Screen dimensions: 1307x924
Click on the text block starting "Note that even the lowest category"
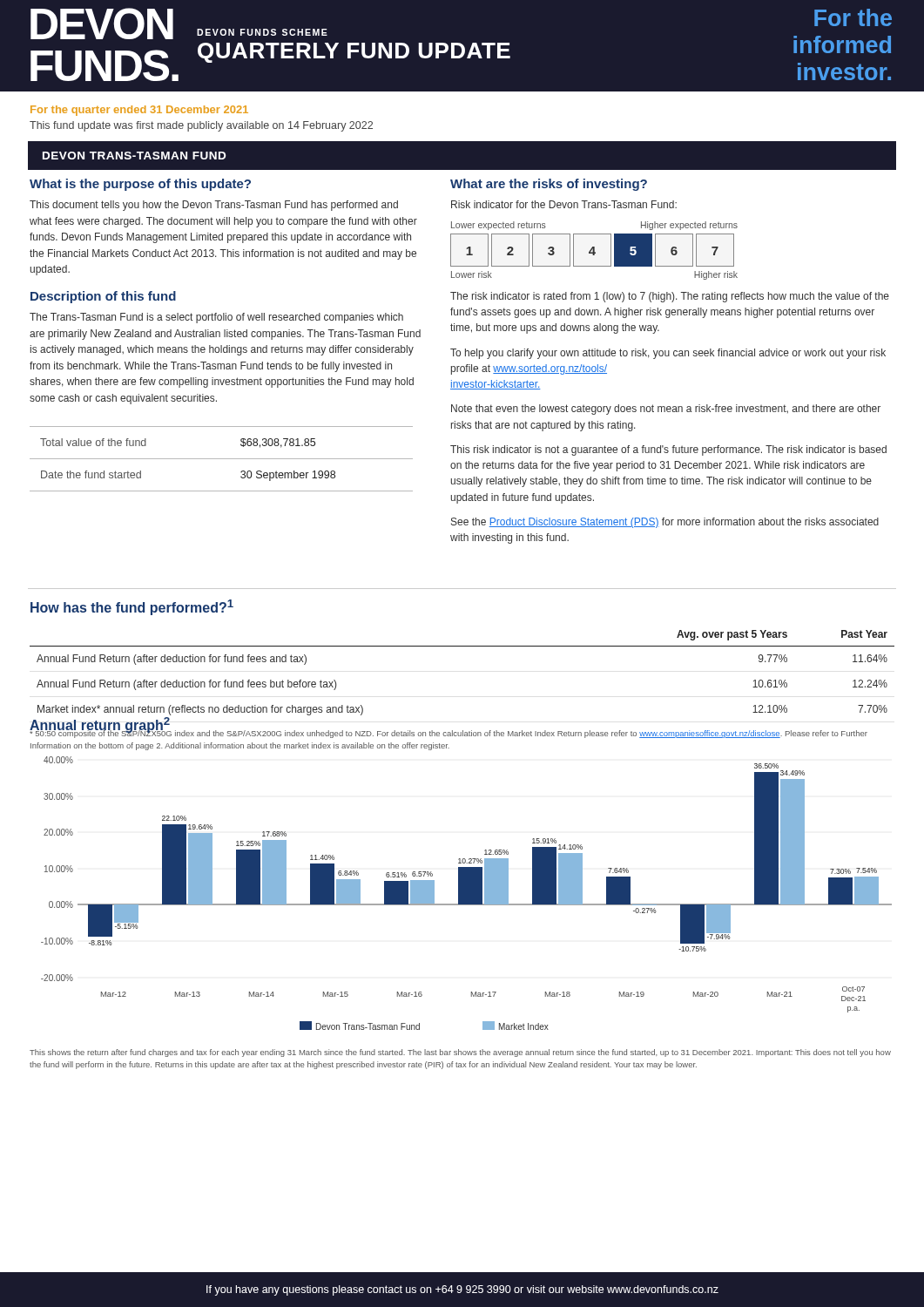click(x=665, y=417)
